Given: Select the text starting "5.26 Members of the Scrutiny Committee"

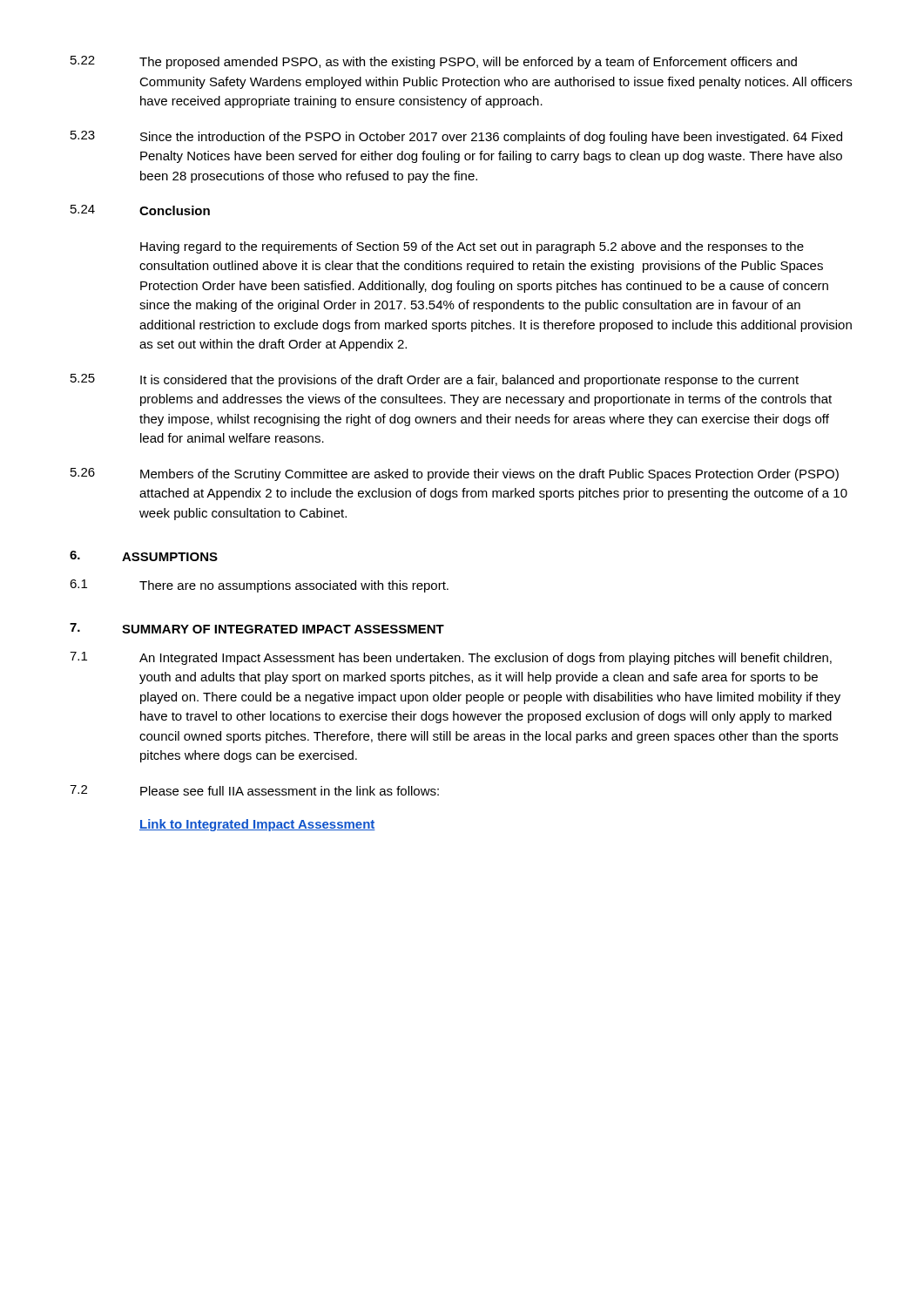Looking at the screenshot, I should click(x=462, y=493).
